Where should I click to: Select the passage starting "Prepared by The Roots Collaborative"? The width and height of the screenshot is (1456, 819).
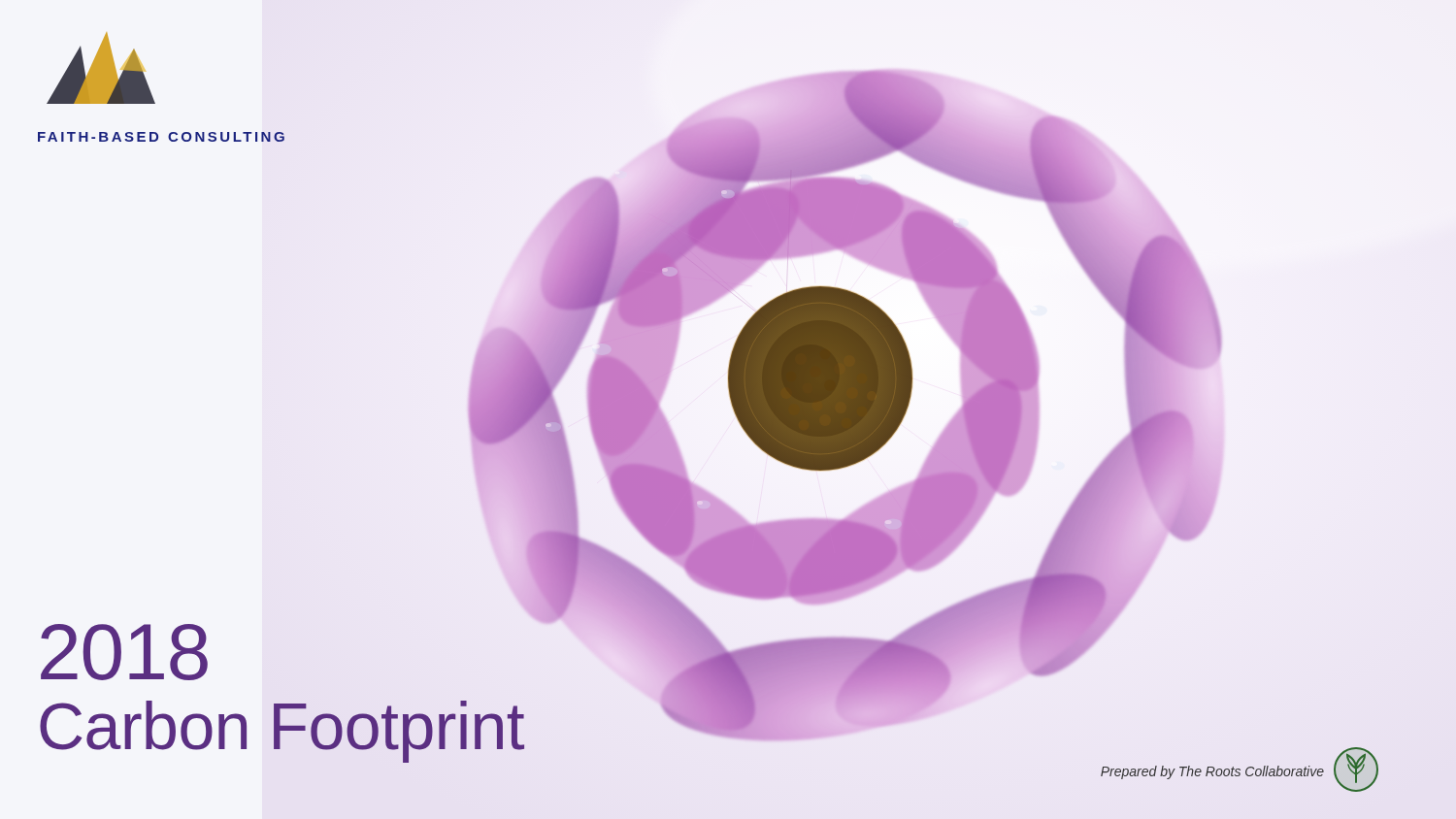tap(1212, 771)
